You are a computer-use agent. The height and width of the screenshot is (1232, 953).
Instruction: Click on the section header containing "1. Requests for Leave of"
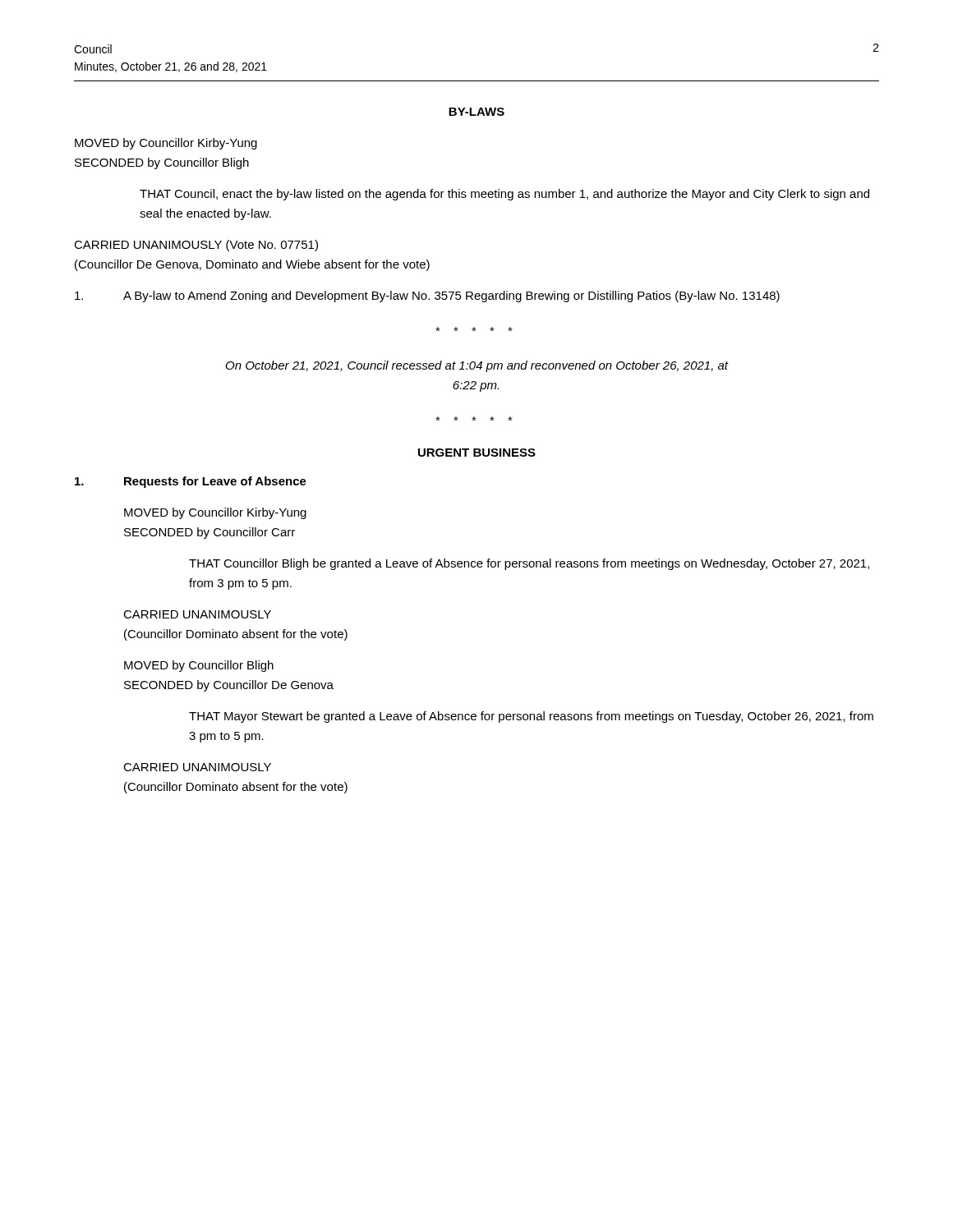[x=190, y=481]
